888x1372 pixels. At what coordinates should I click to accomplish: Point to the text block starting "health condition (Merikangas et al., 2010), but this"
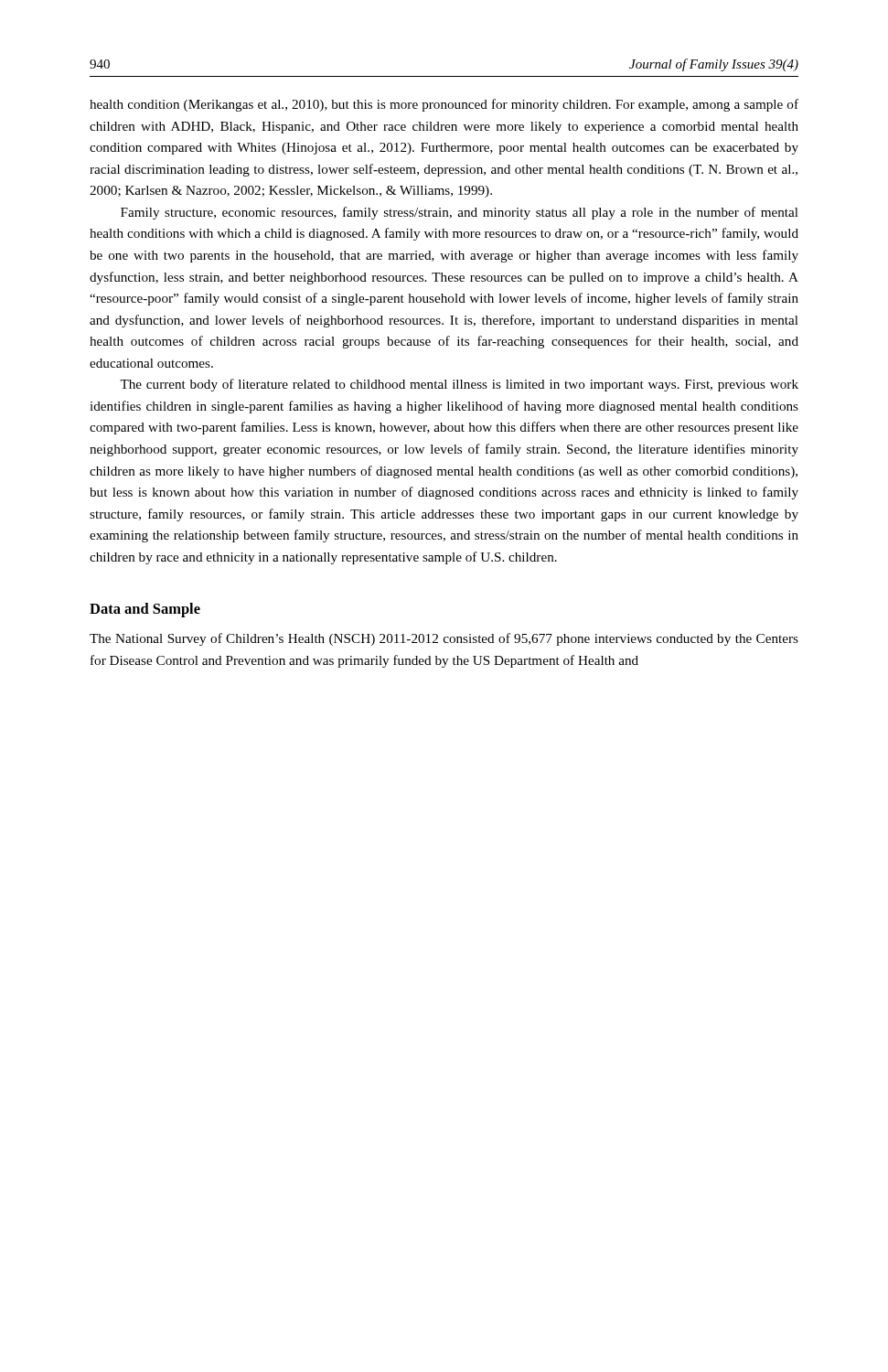tap(444, 147)
